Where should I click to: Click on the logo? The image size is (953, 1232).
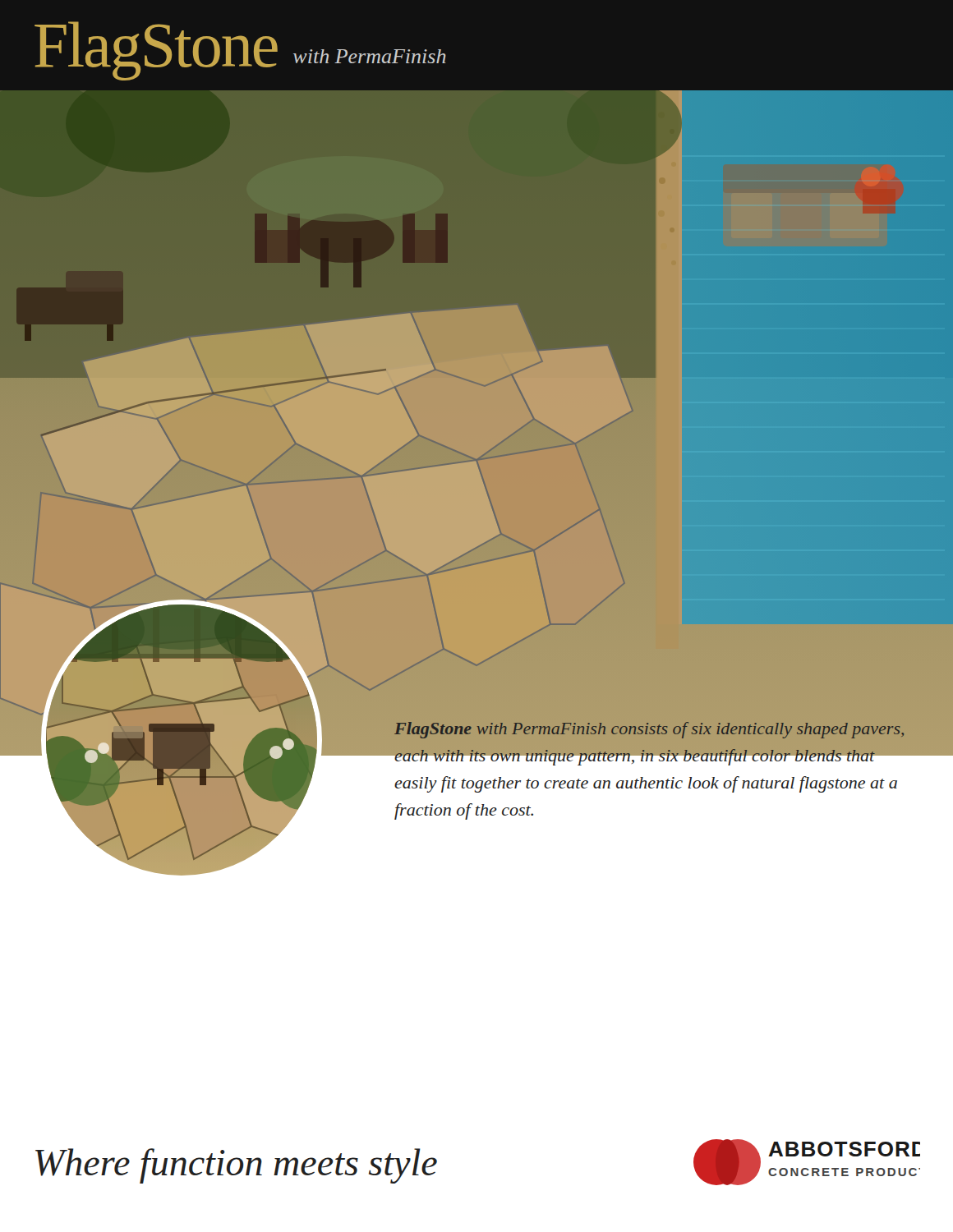coord(805,1162)
